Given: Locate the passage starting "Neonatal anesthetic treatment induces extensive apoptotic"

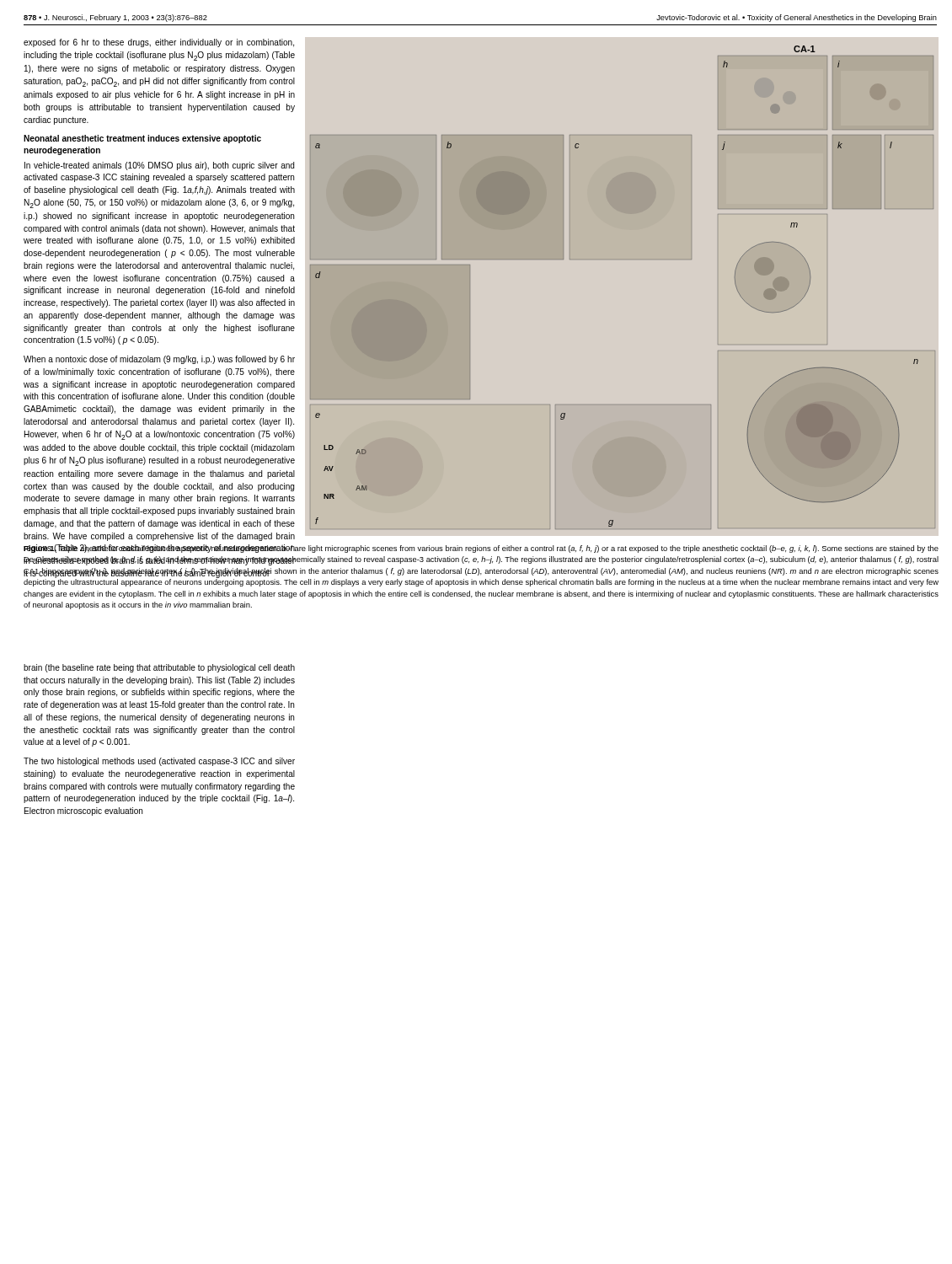Looking at the screenshot, I should [142, 145].
